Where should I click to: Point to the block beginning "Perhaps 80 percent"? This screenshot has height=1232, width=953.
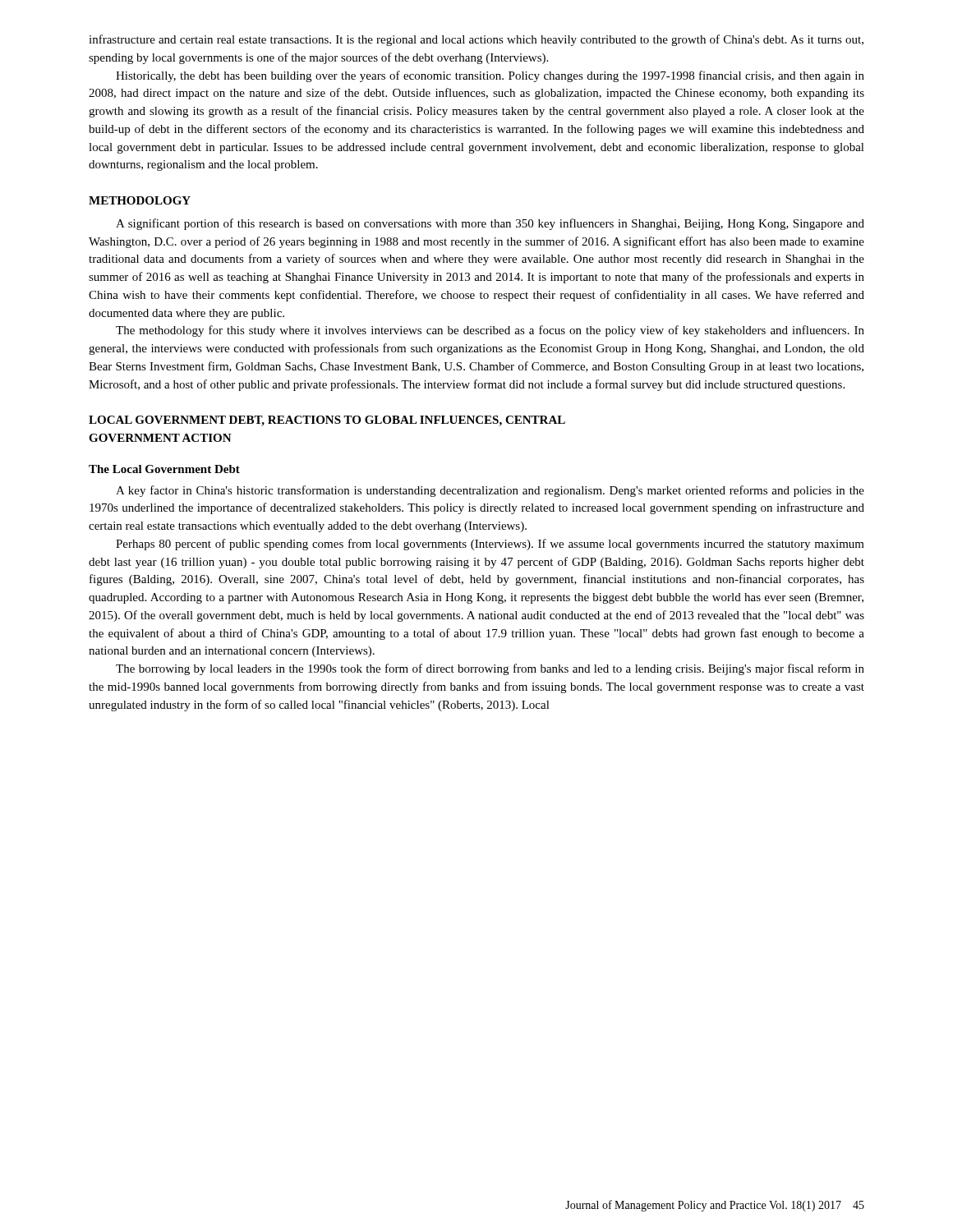tap(476, 598)
